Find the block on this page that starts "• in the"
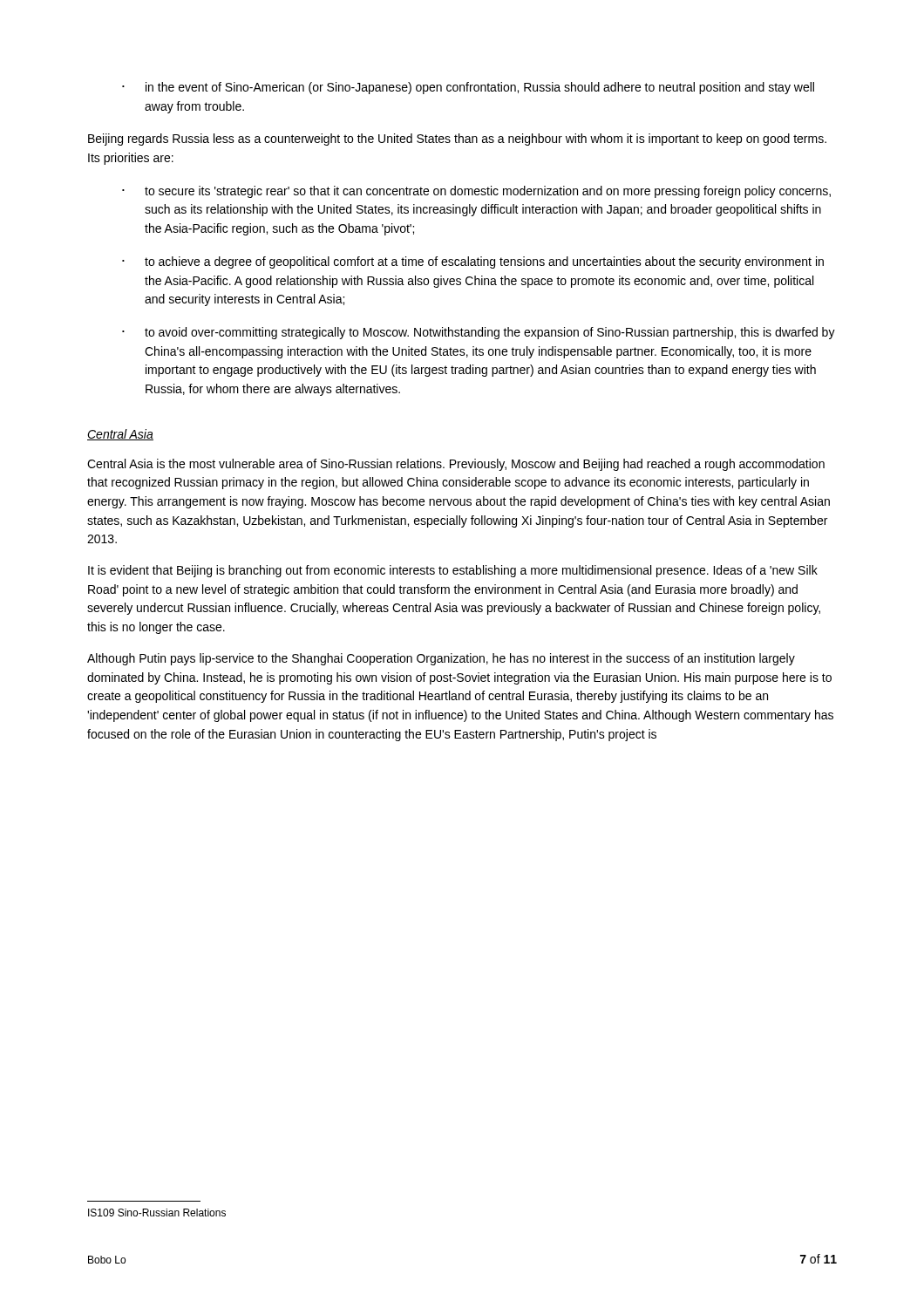 [x=479, y=97]
